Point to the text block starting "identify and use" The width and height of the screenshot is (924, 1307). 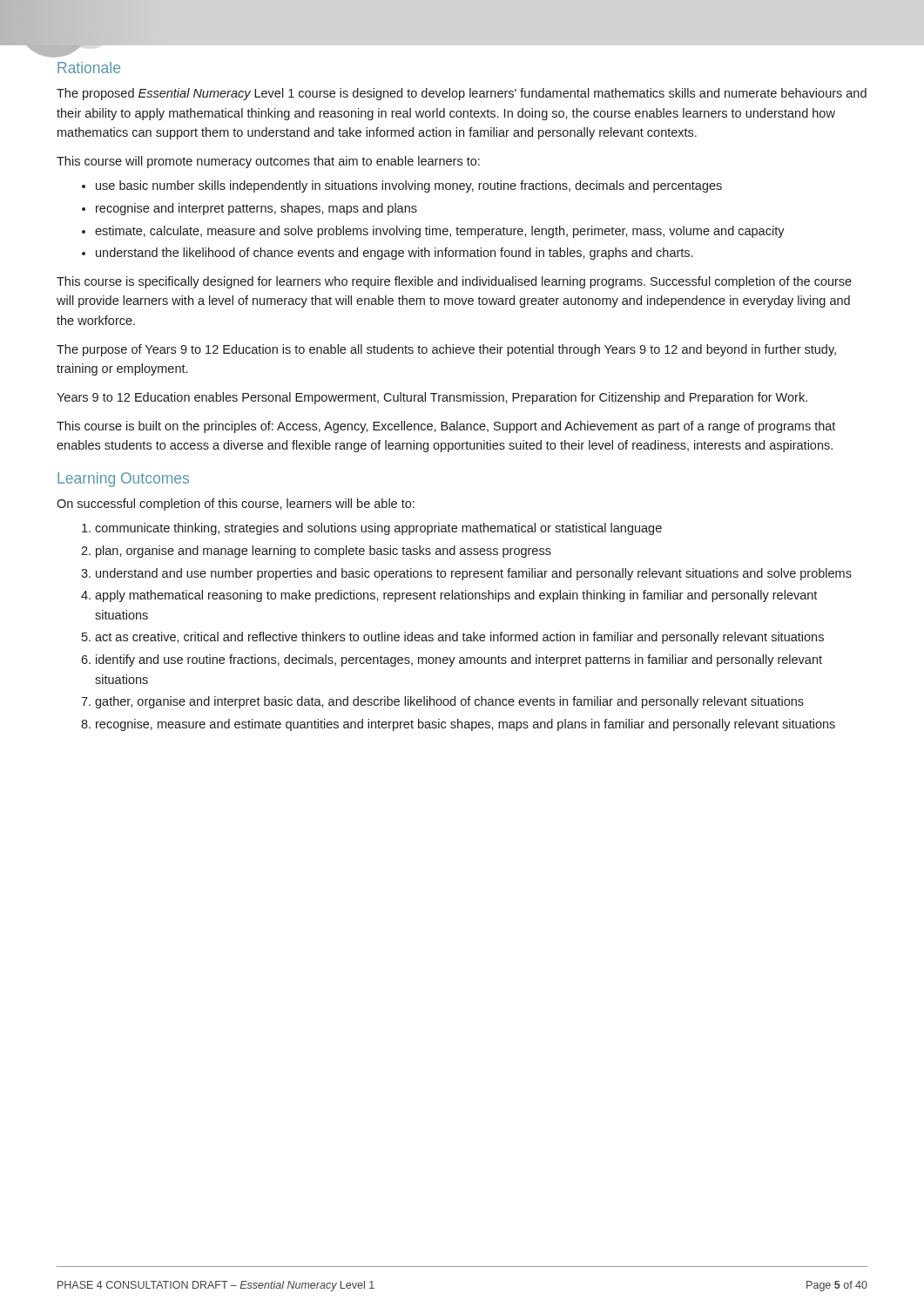tap(458, 669)
